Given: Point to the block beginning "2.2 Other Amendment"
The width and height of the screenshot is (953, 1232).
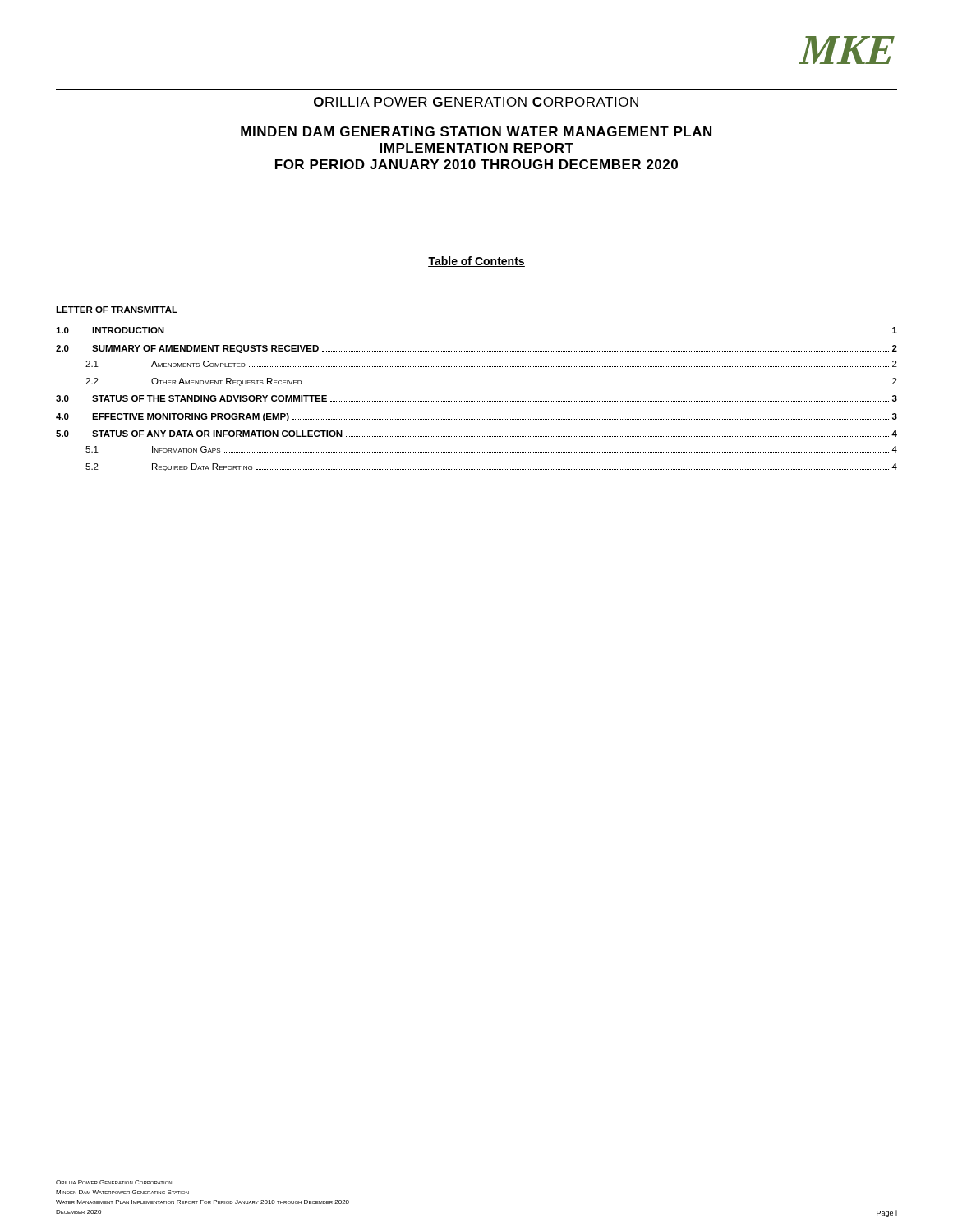Looking at the screenshot, I should click(476, 382).
